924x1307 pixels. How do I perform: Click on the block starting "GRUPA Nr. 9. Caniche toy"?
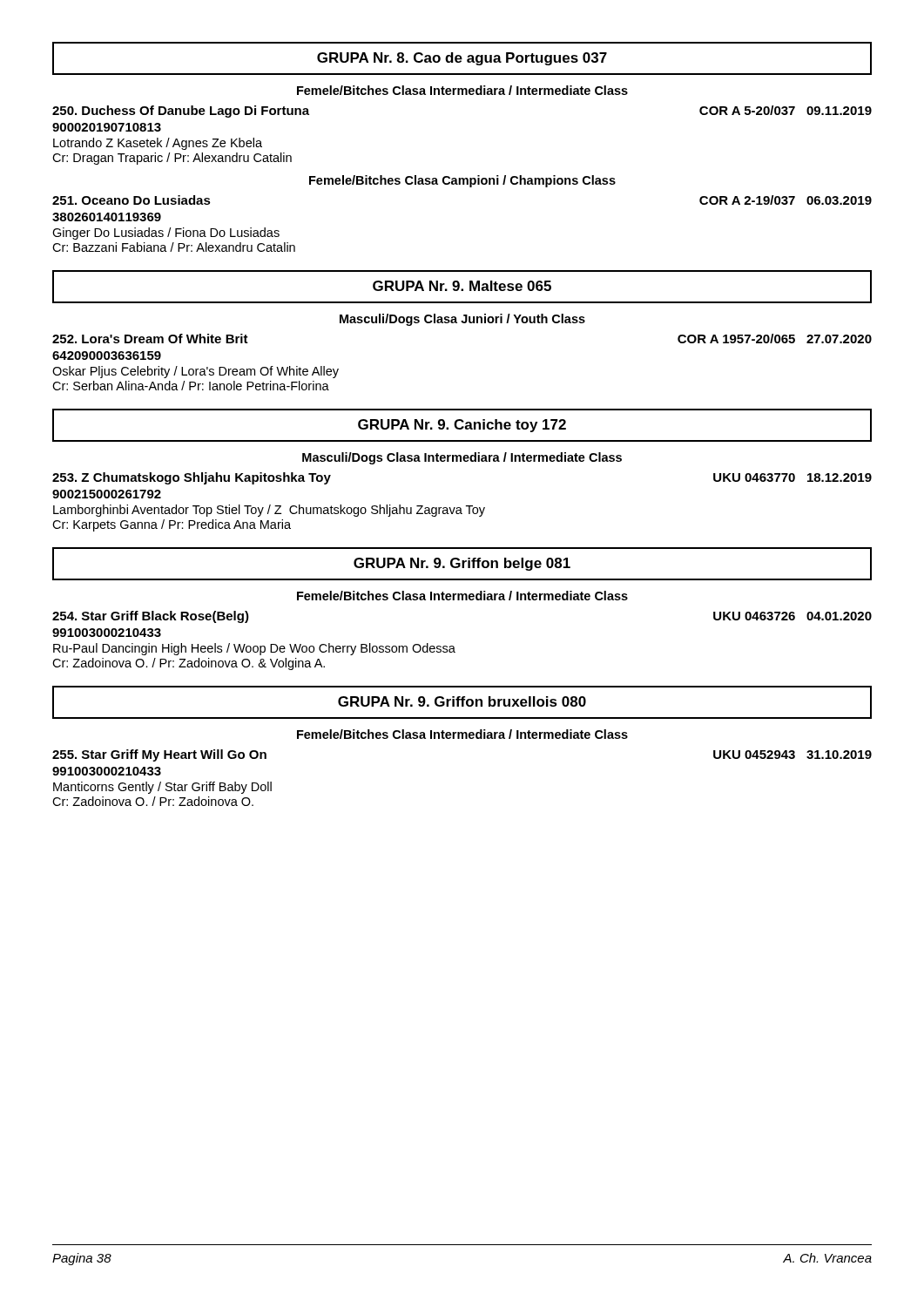[462, 425]
